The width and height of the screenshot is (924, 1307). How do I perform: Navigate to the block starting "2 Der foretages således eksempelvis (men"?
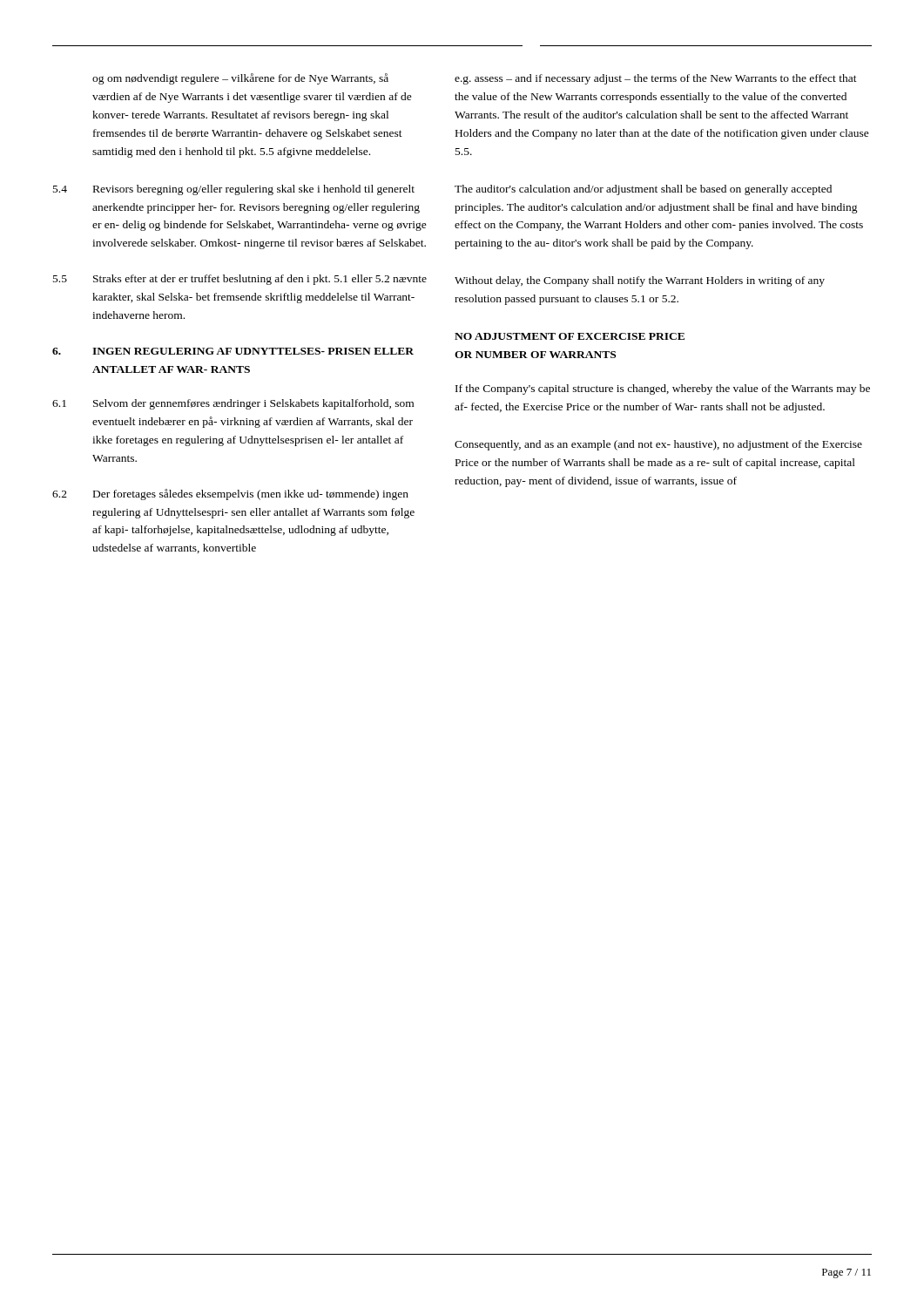tap(240, 521)
